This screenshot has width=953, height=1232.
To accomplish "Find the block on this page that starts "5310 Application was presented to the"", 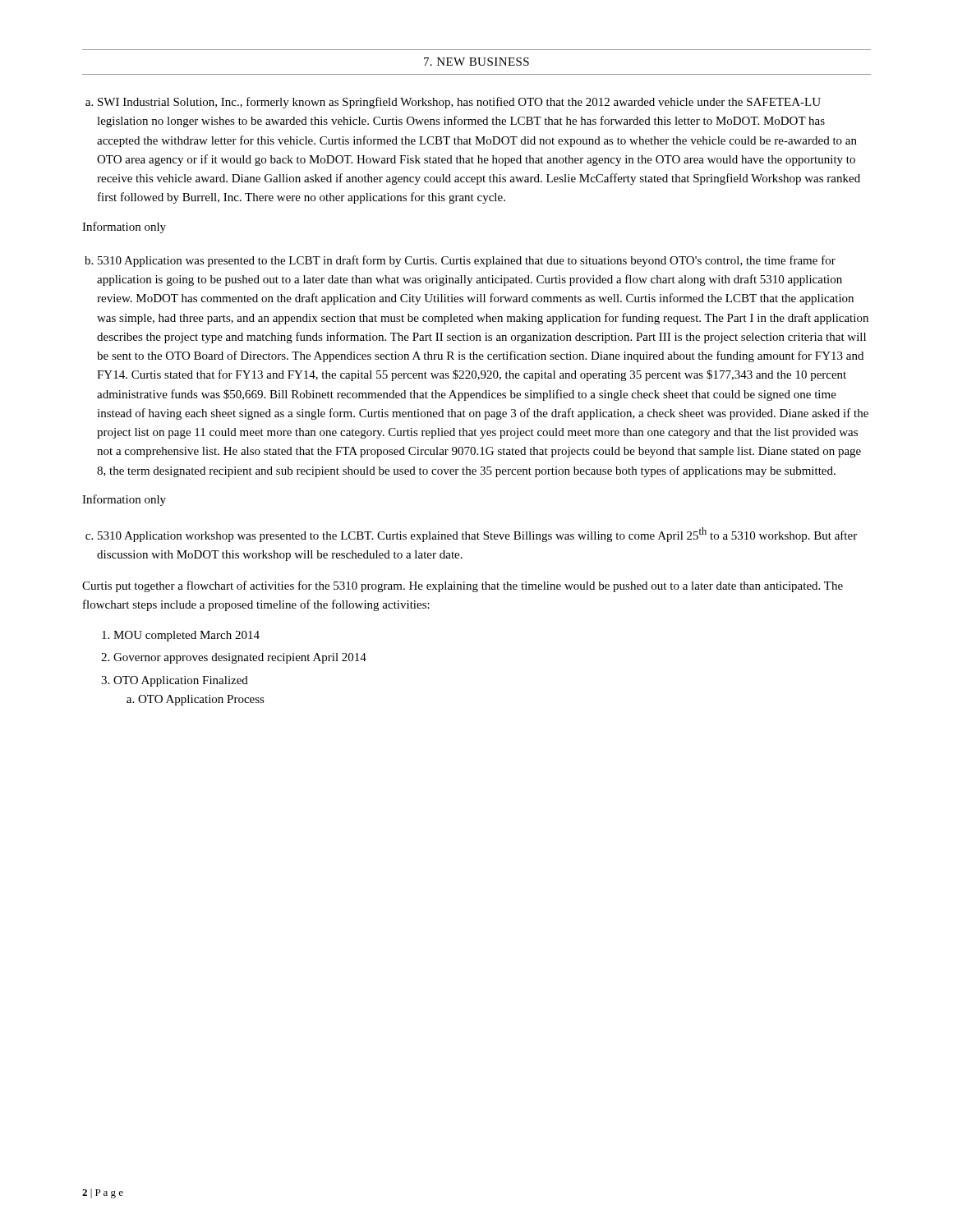I will [483, 365].
